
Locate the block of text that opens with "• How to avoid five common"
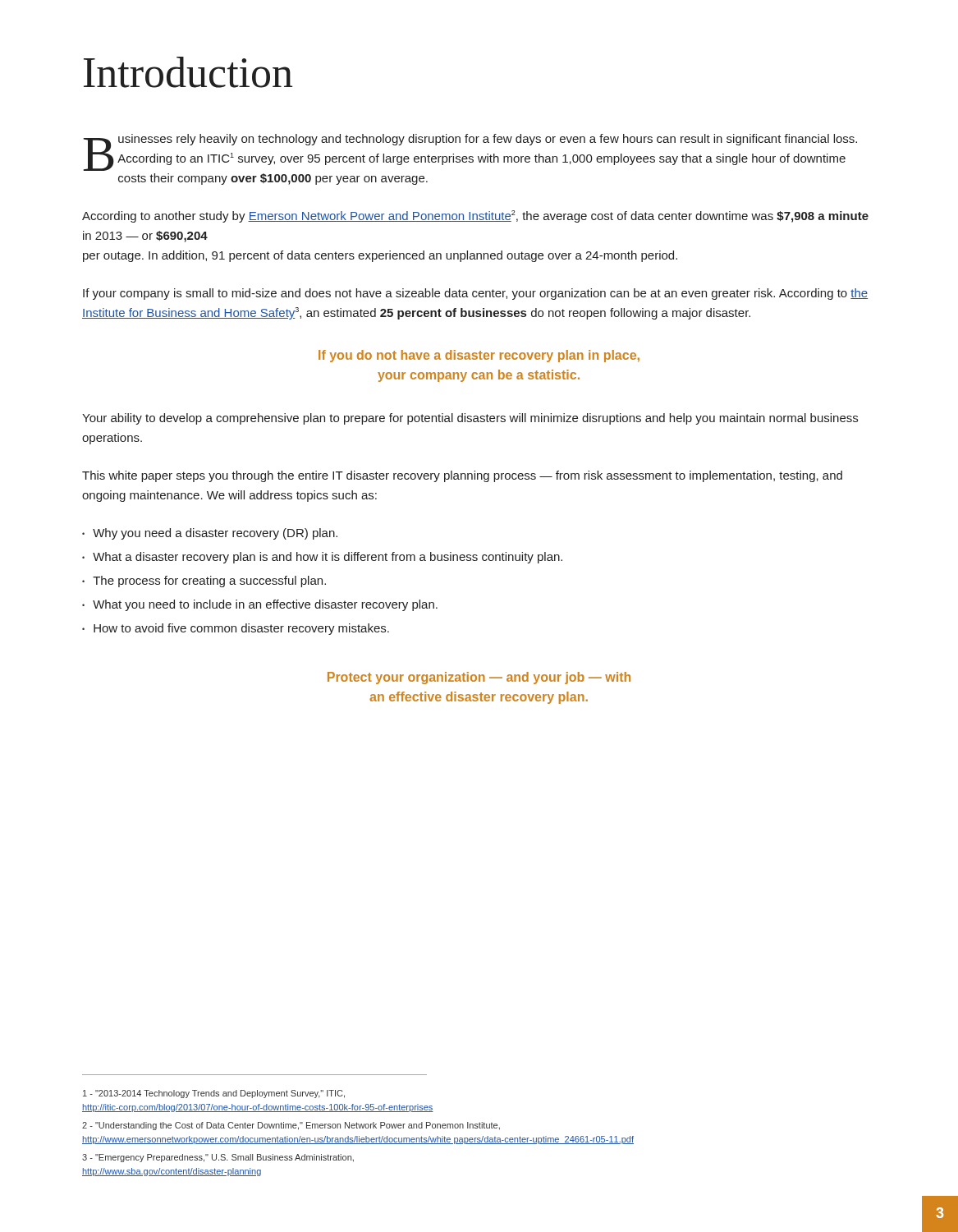click(236, 628)
